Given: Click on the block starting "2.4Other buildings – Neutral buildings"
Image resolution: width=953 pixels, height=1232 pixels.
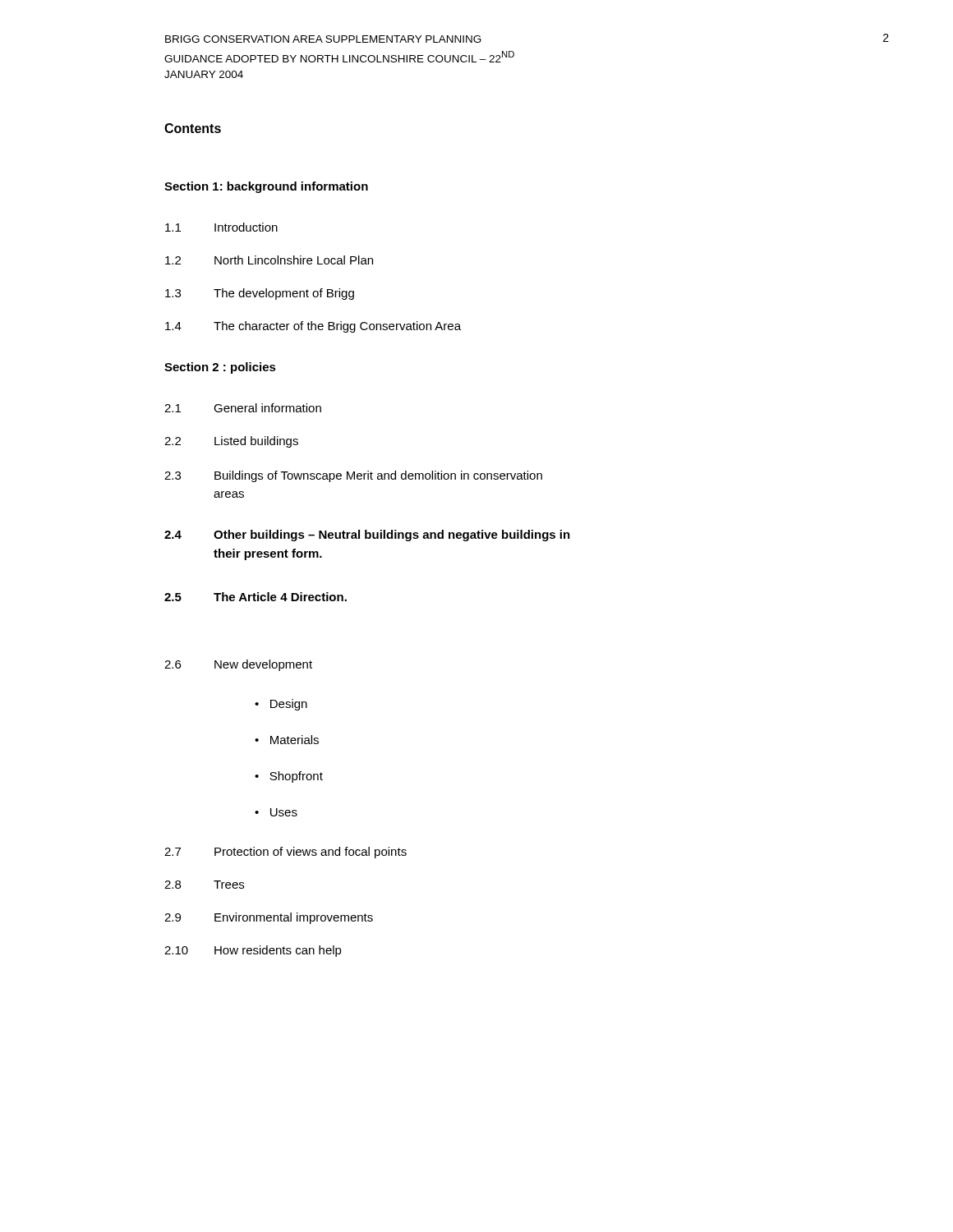Looking at the screenshot, I should 367,543.
